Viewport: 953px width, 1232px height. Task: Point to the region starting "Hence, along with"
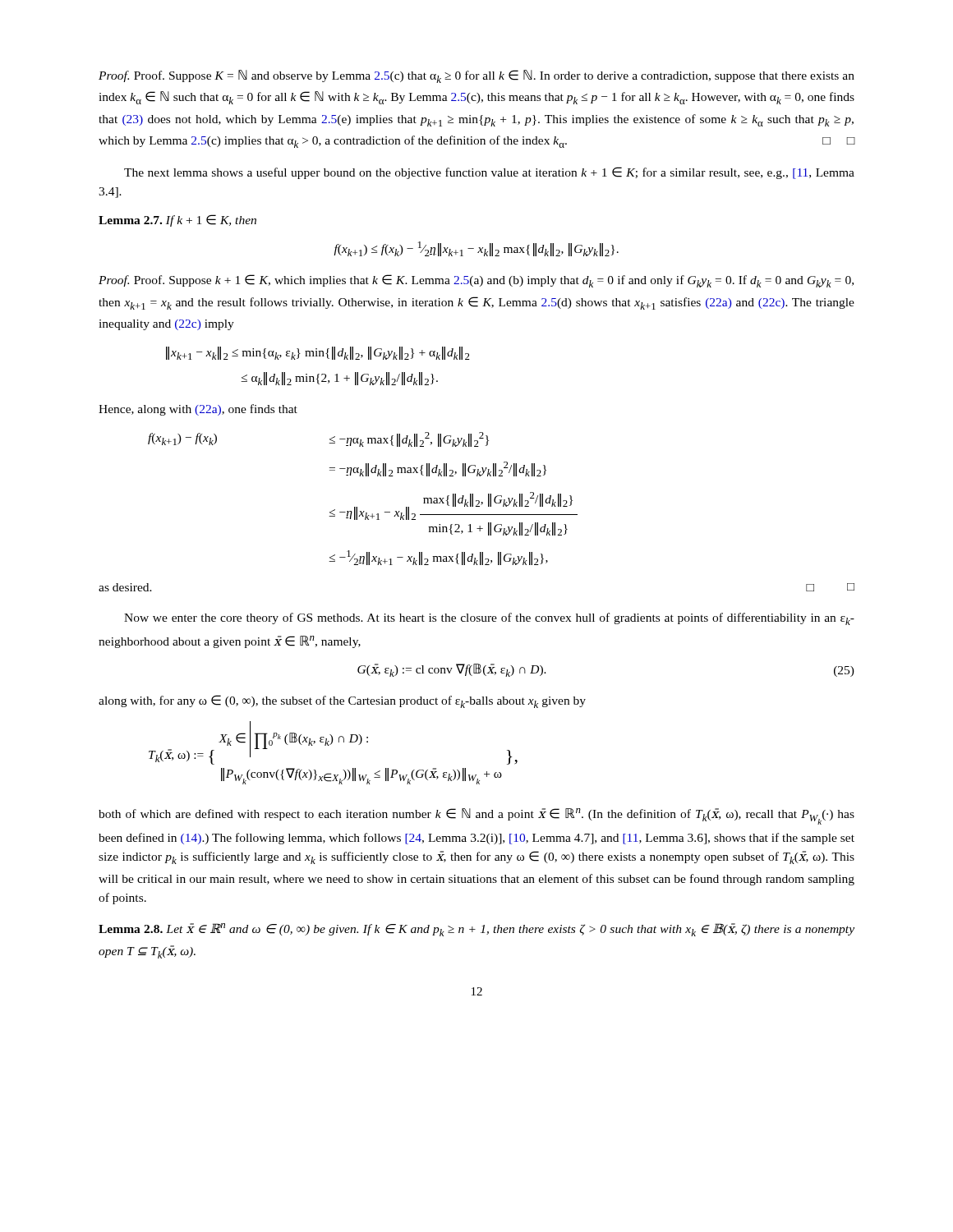[198, 410]
